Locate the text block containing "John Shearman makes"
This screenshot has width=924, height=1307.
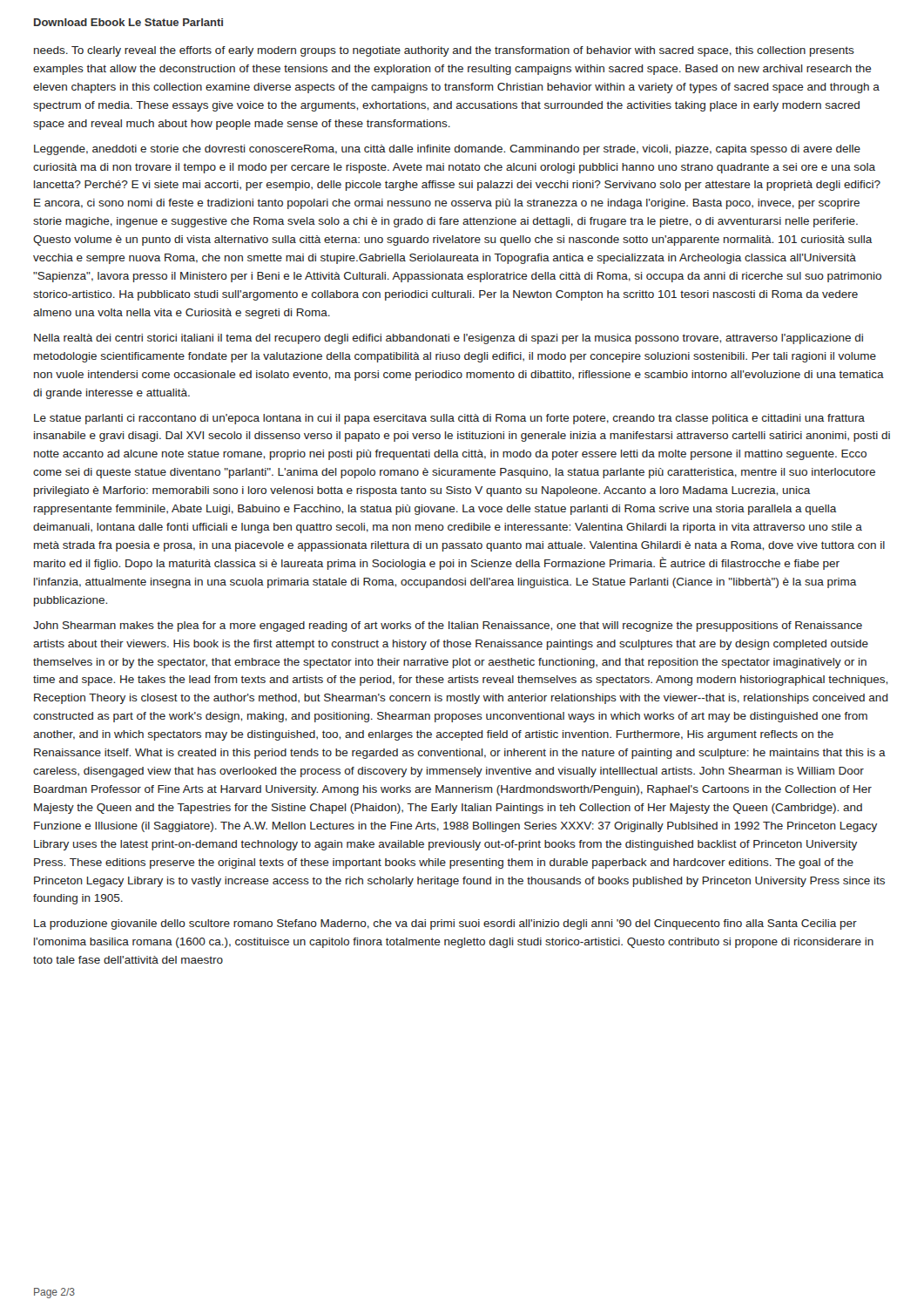462,762
